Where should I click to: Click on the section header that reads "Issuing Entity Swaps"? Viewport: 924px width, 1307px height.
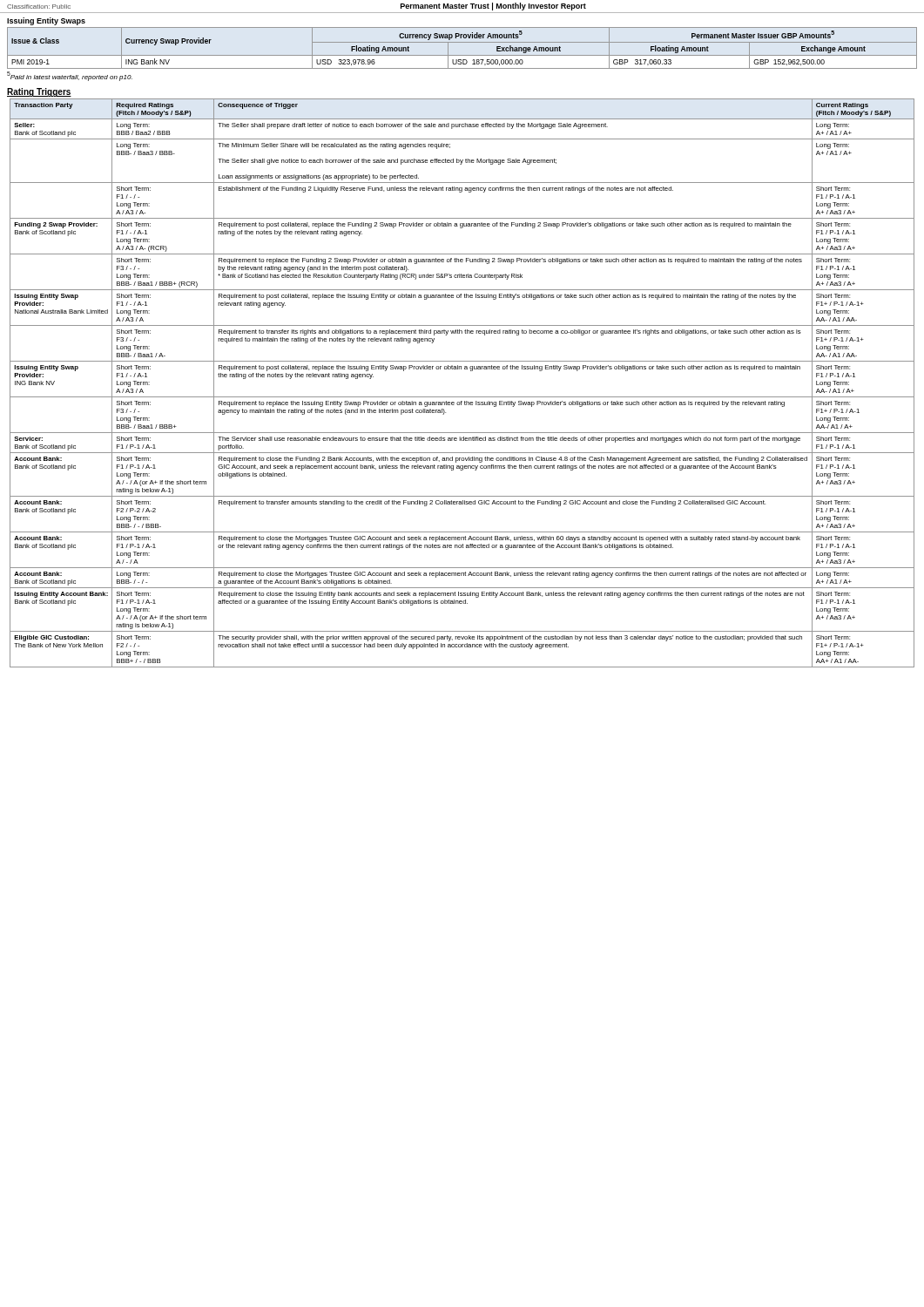pyautogui.click(x=46, y=21)
